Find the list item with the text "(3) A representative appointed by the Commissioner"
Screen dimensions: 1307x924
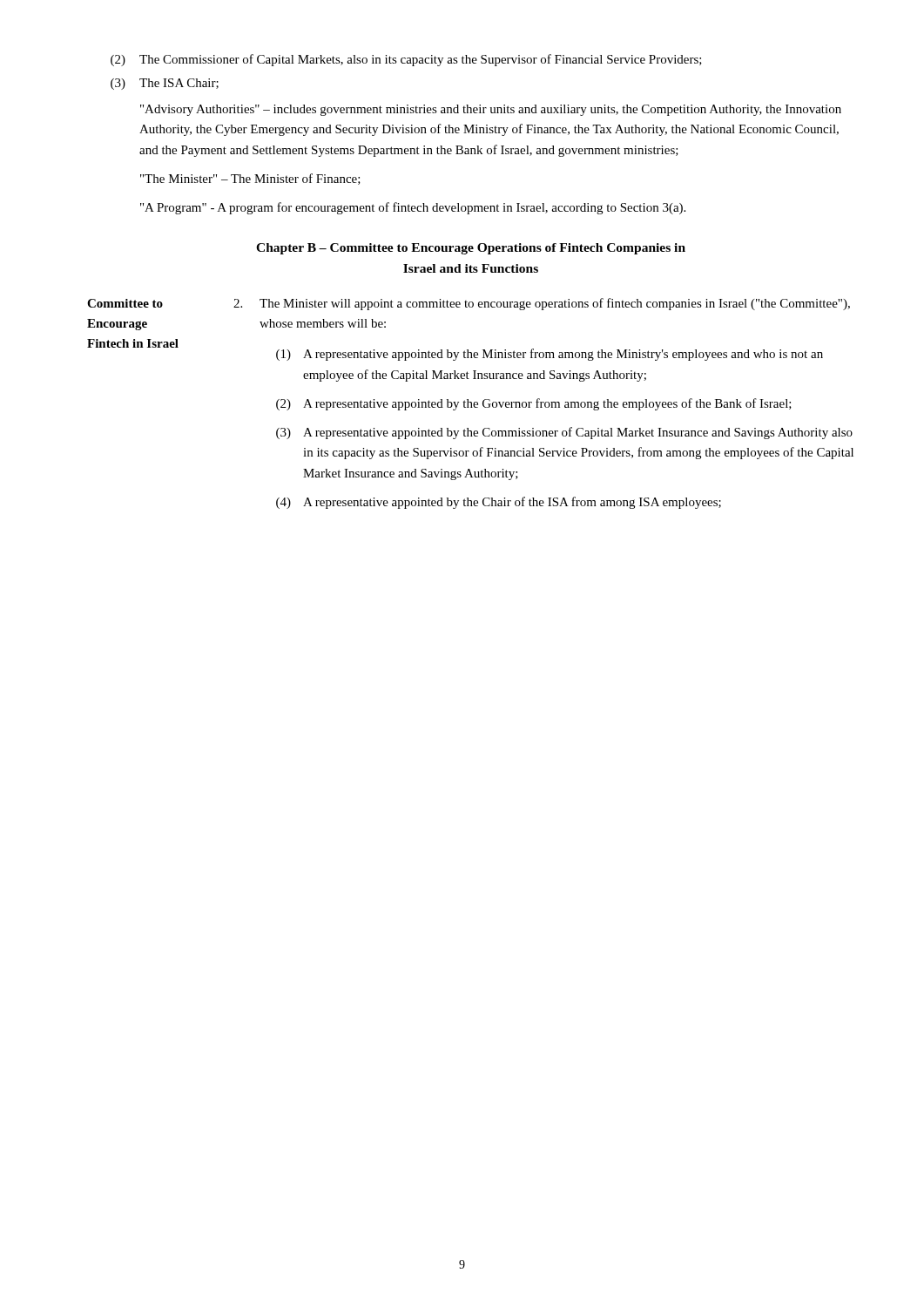[x=557, y=453]
